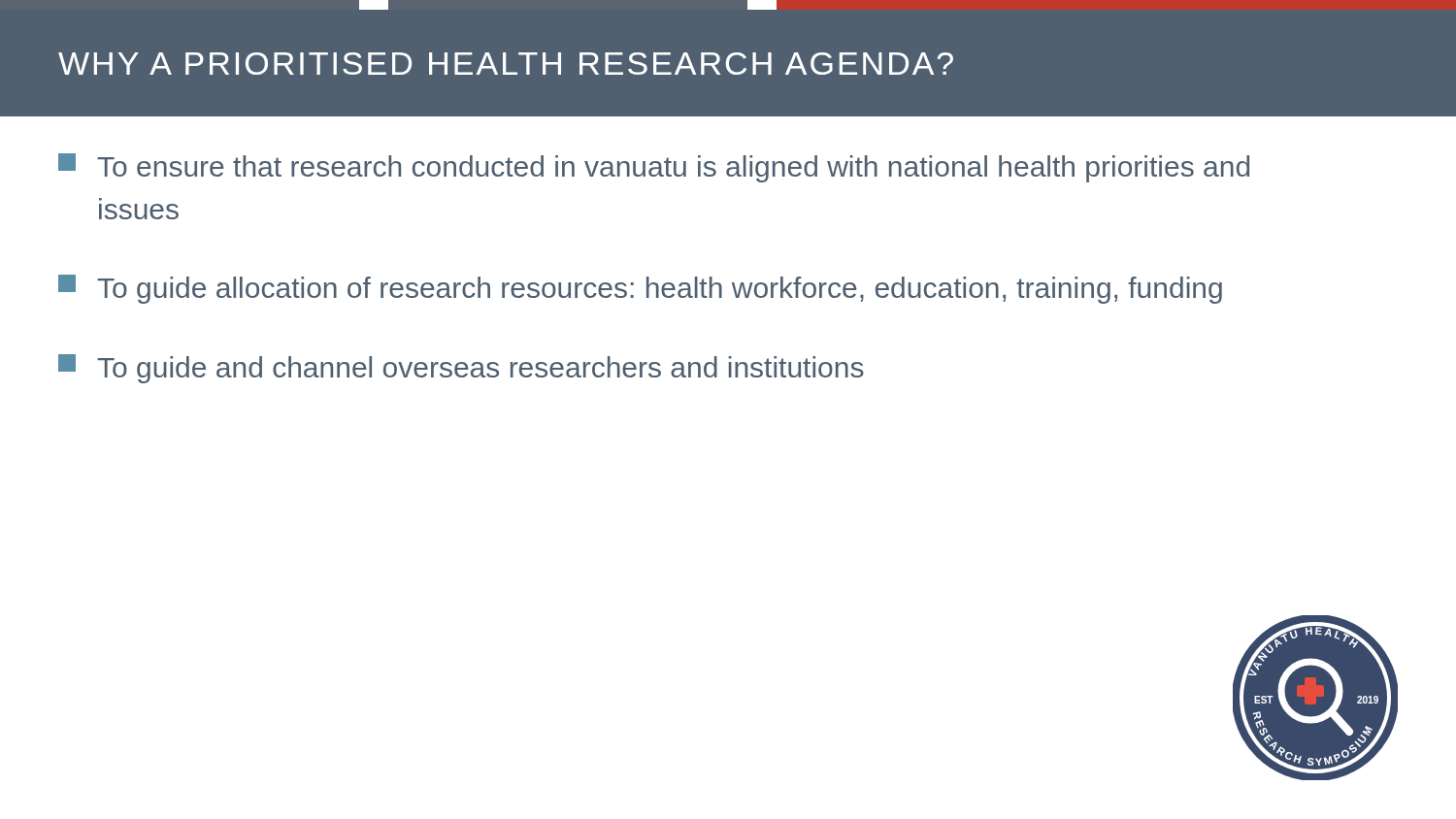1456x819 pixels.
Task: Select the list item containing "To guide allocation of research resources:"
Action: tap(641, 288)
